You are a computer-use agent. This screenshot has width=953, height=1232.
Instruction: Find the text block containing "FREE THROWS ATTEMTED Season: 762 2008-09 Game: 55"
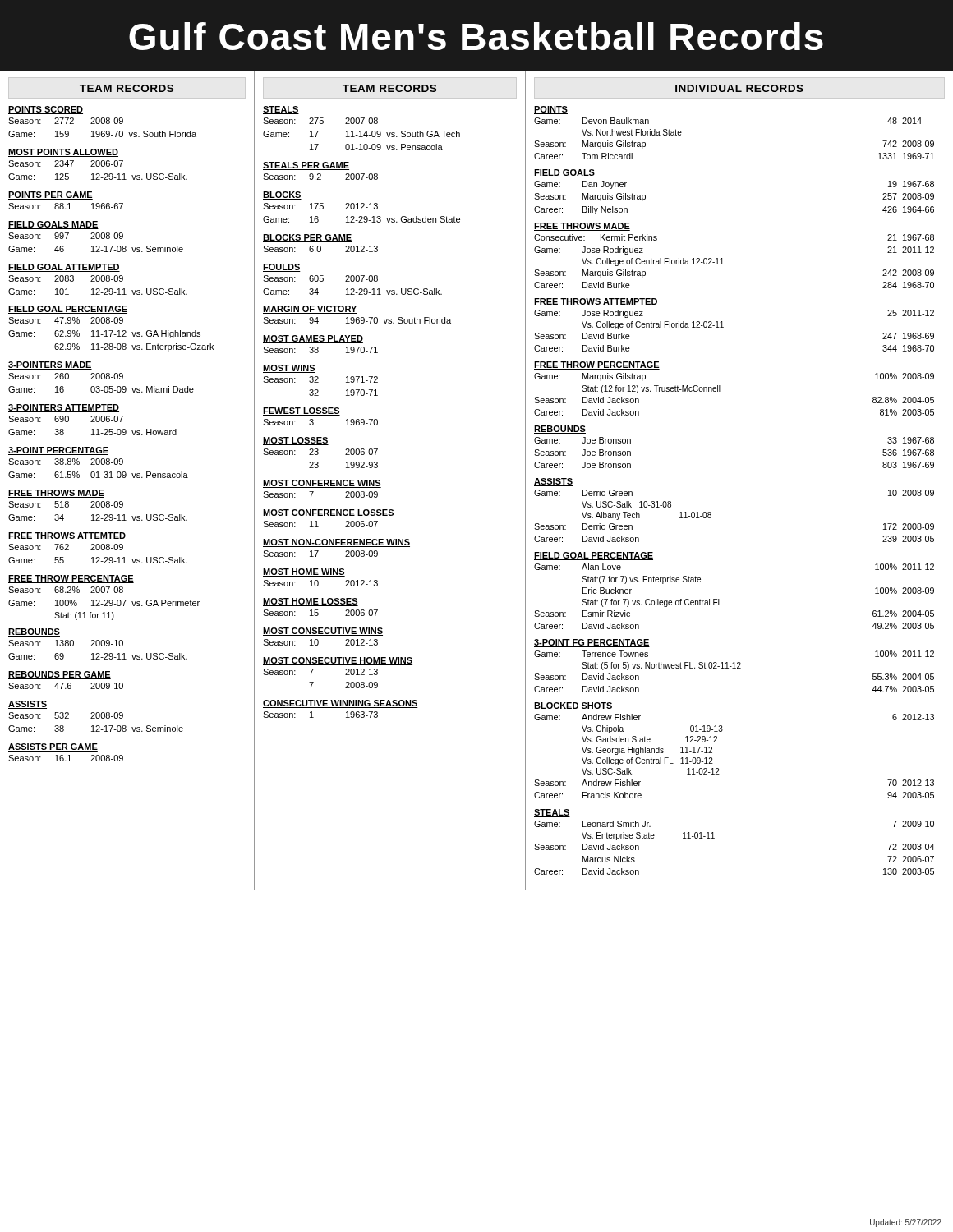(x=127, y=549)
